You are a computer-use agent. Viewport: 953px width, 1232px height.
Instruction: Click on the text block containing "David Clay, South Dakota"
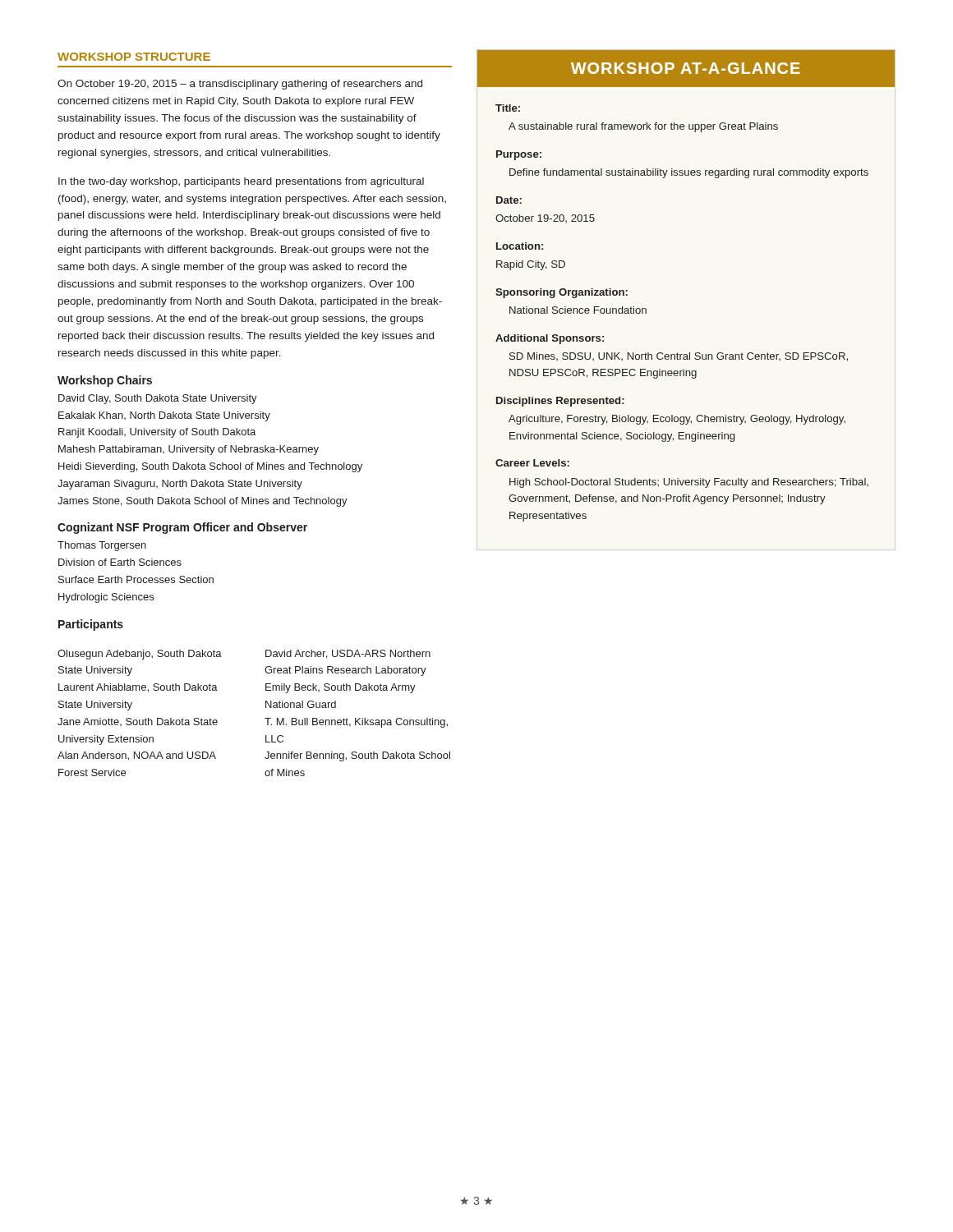(210, 449)
